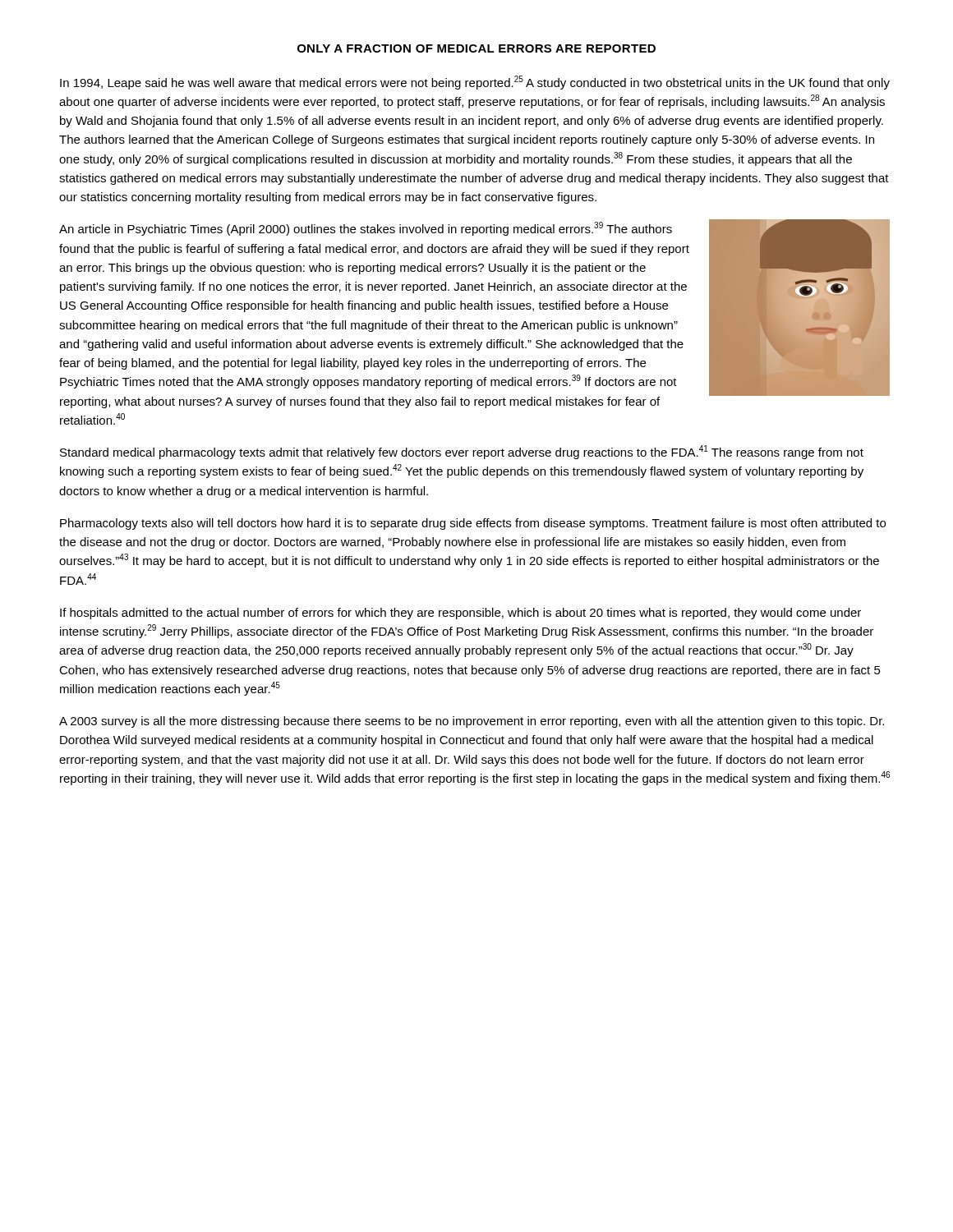Point to the text starting "A 2003 survey is all"
Screen dimensions: 1232x953
(475, 749)
